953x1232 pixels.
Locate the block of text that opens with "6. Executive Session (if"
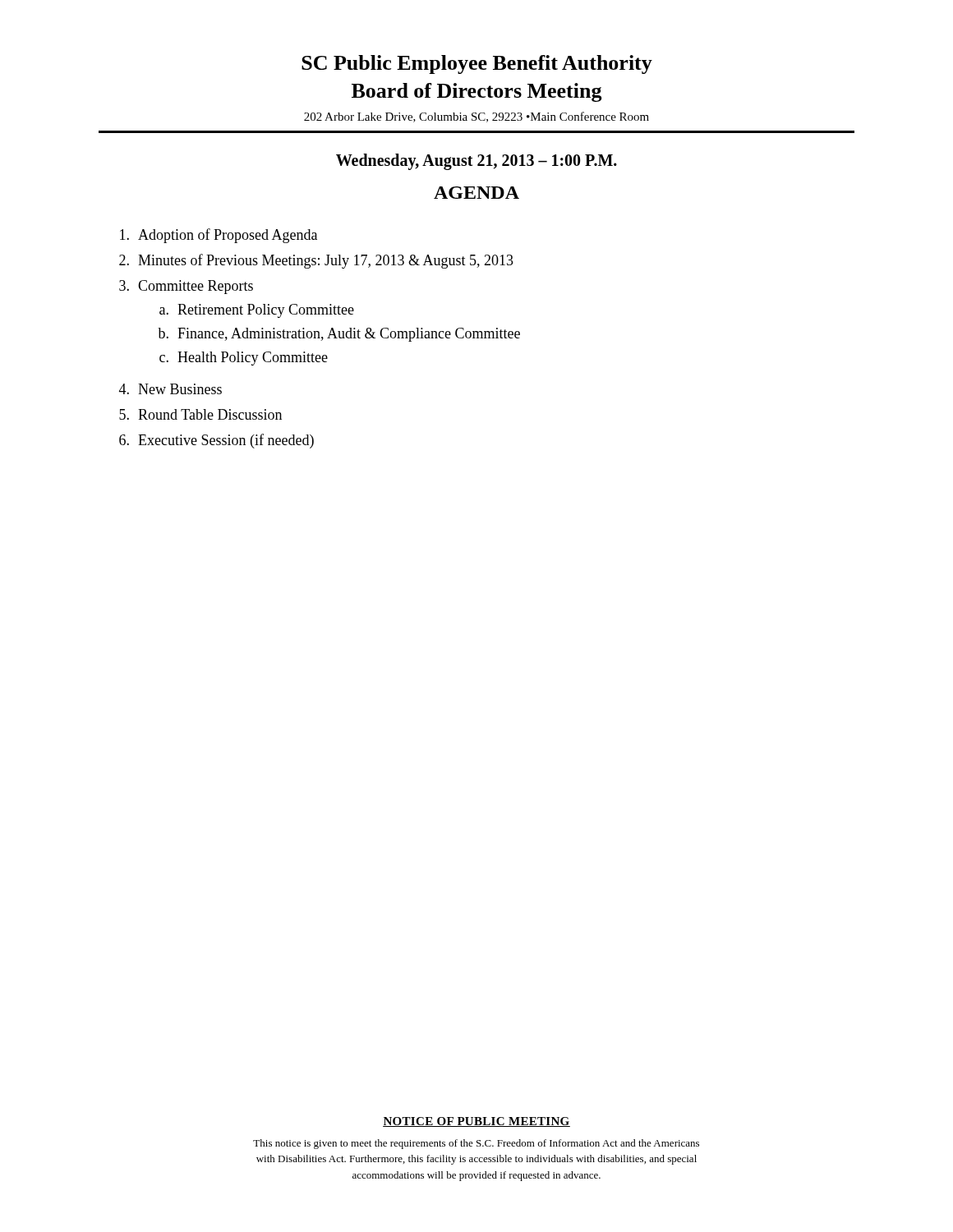206,440
